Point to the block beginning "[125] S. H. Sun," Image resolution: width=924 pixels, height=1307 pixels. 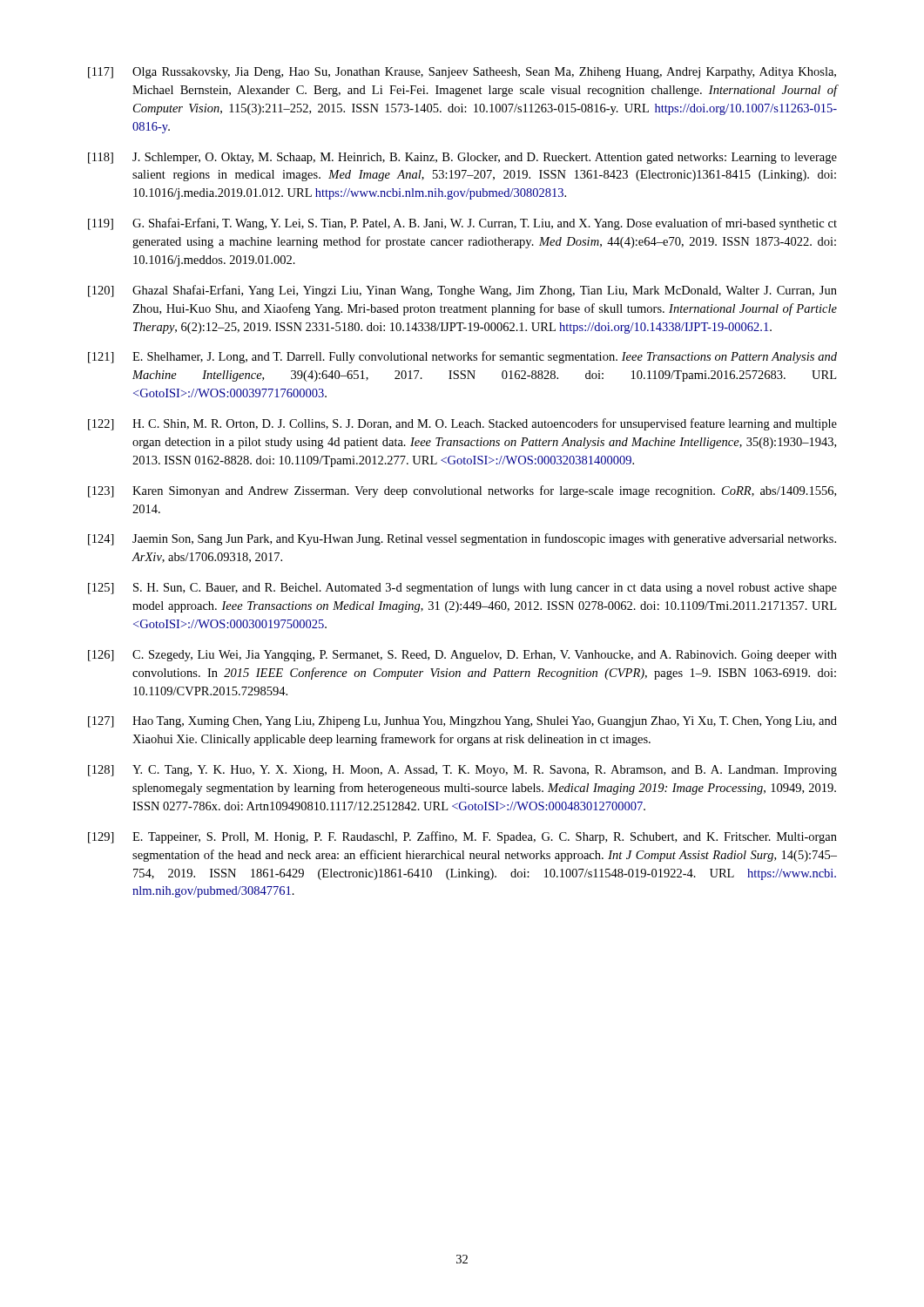(462, 606)
